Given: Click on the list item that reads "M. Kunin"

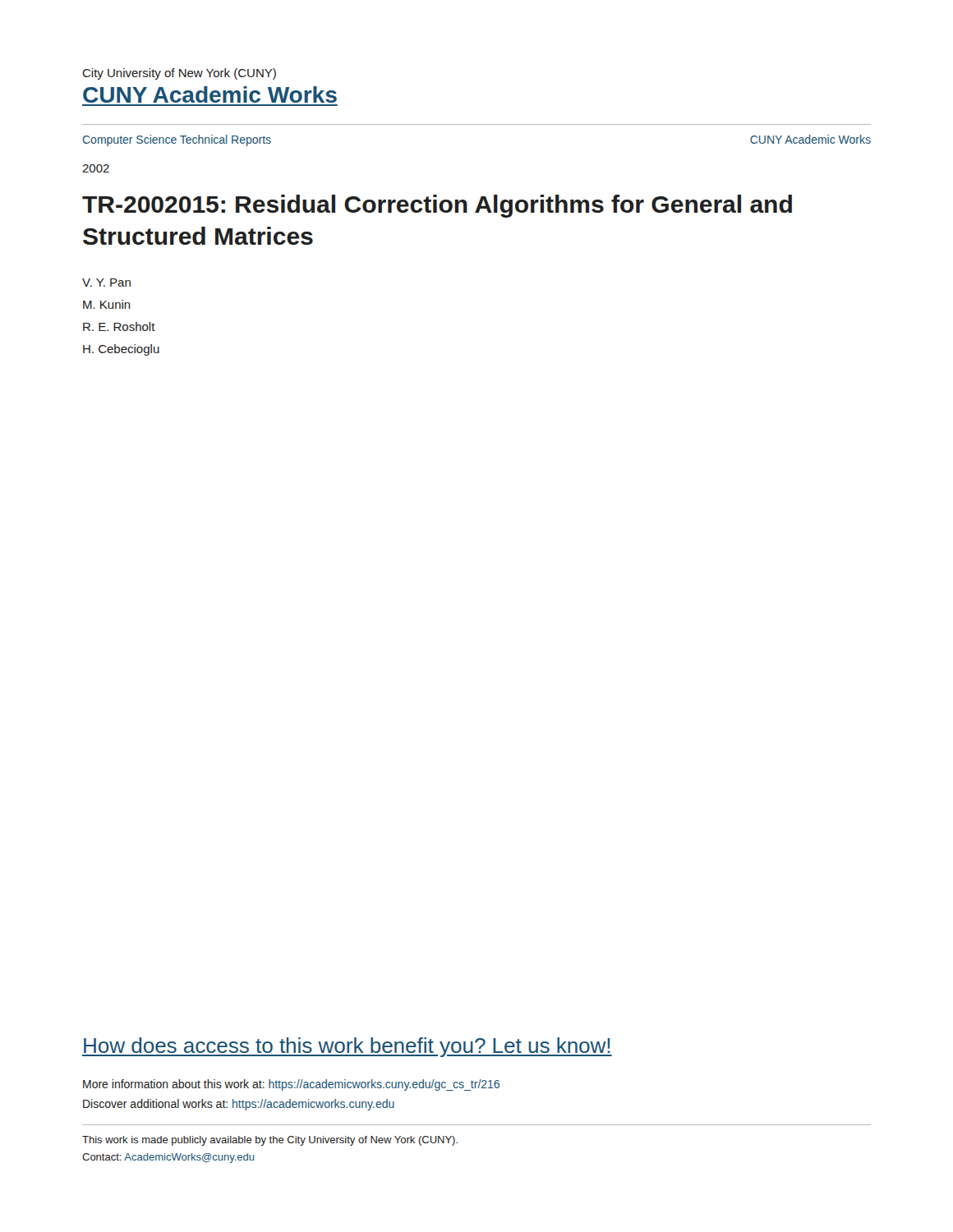Looking at the screenshot, I should tap(106, 304).
